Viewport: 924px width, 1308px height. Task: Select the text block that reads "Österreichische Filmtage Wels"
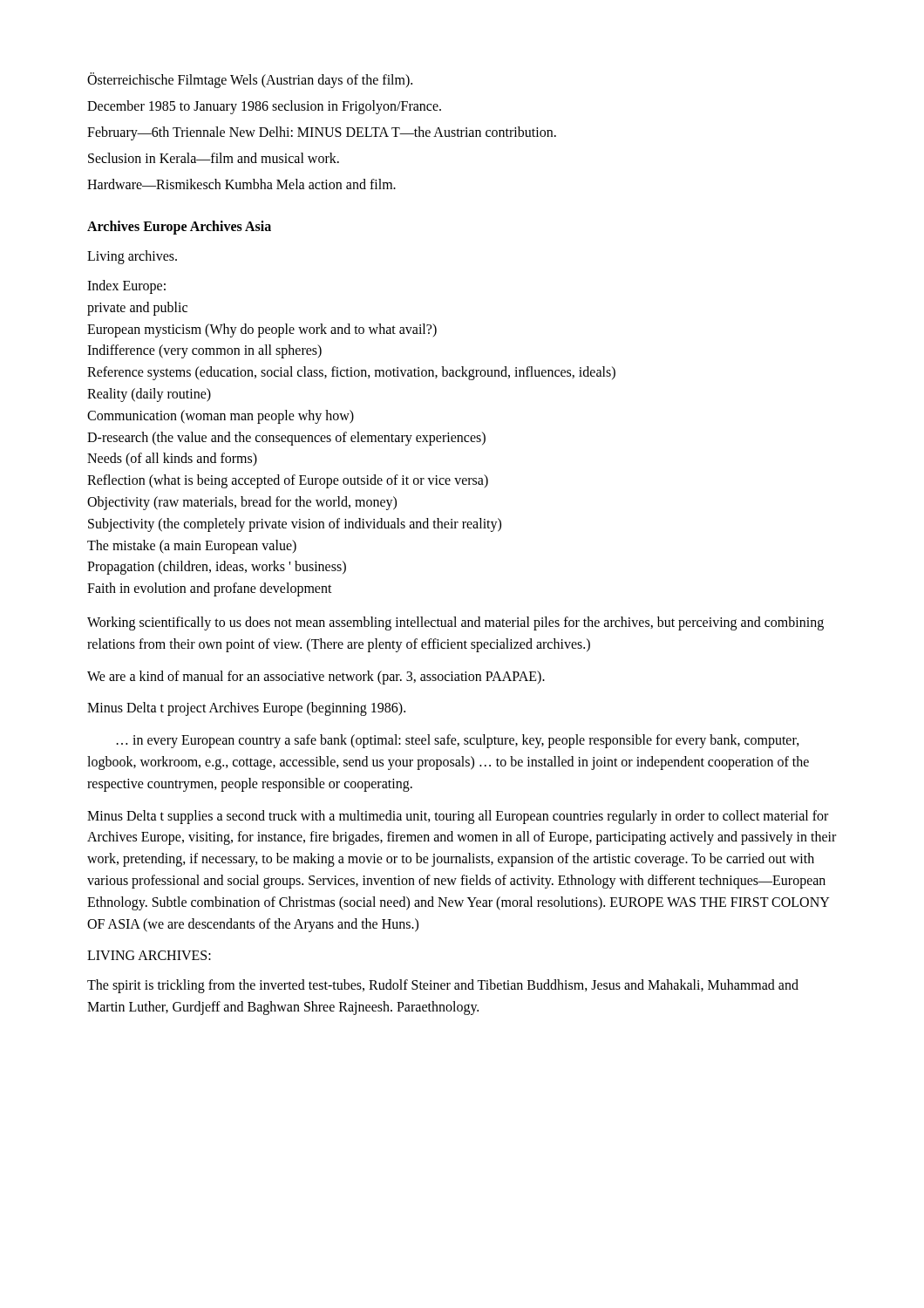tap(250, 80)
